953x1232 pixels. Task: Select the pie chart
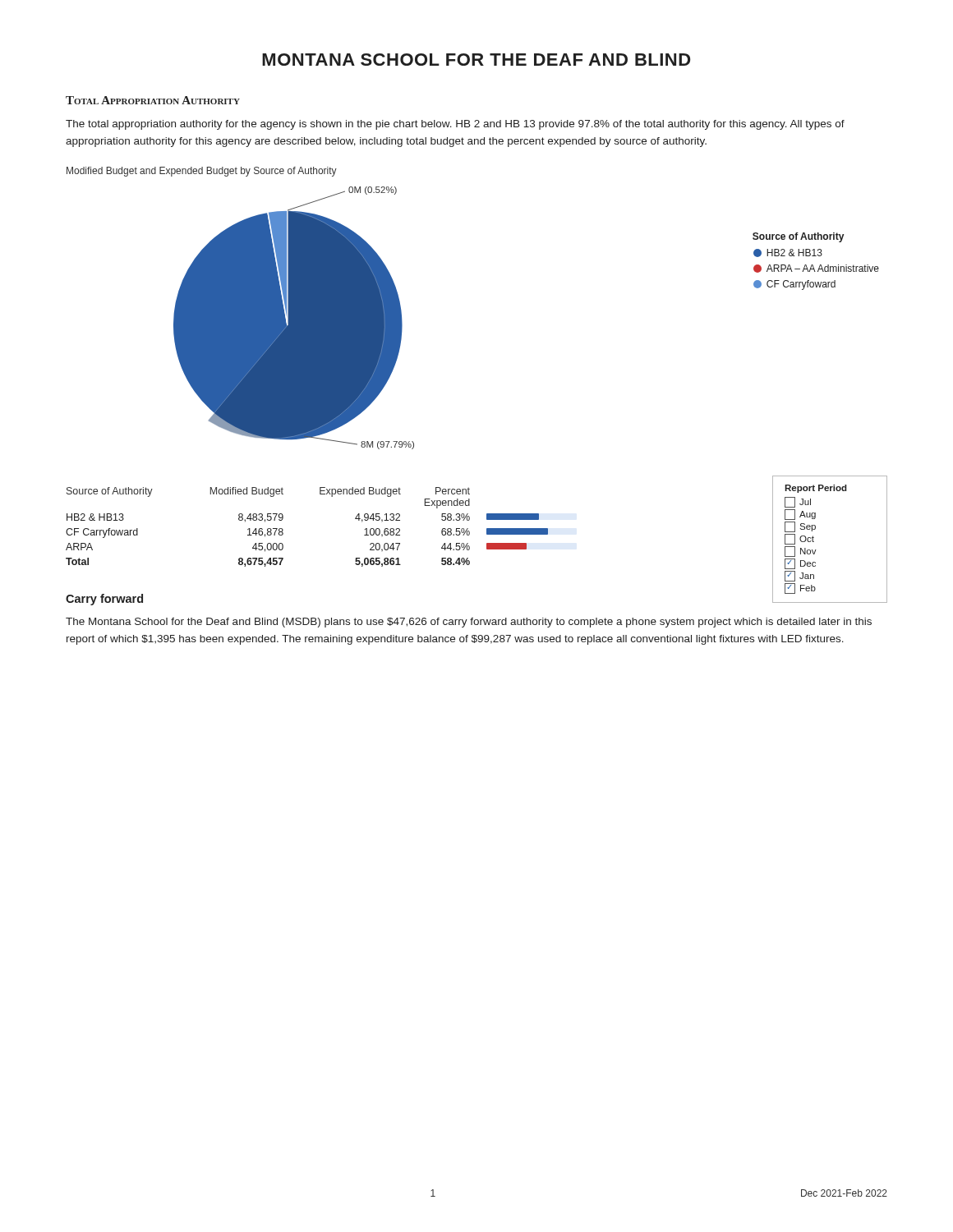(x=476, y=329)
